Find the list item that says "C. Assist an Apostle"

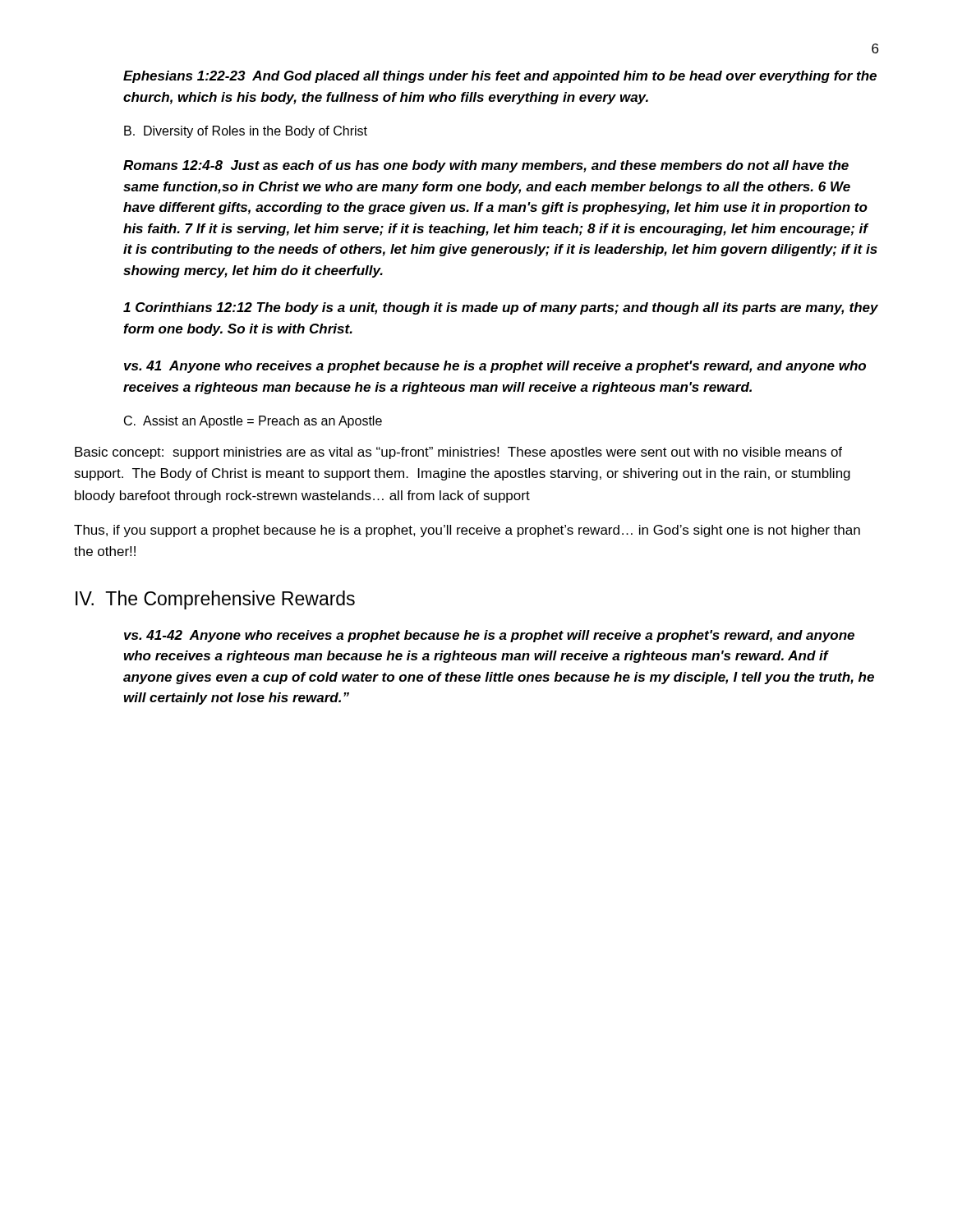(253, 421)
